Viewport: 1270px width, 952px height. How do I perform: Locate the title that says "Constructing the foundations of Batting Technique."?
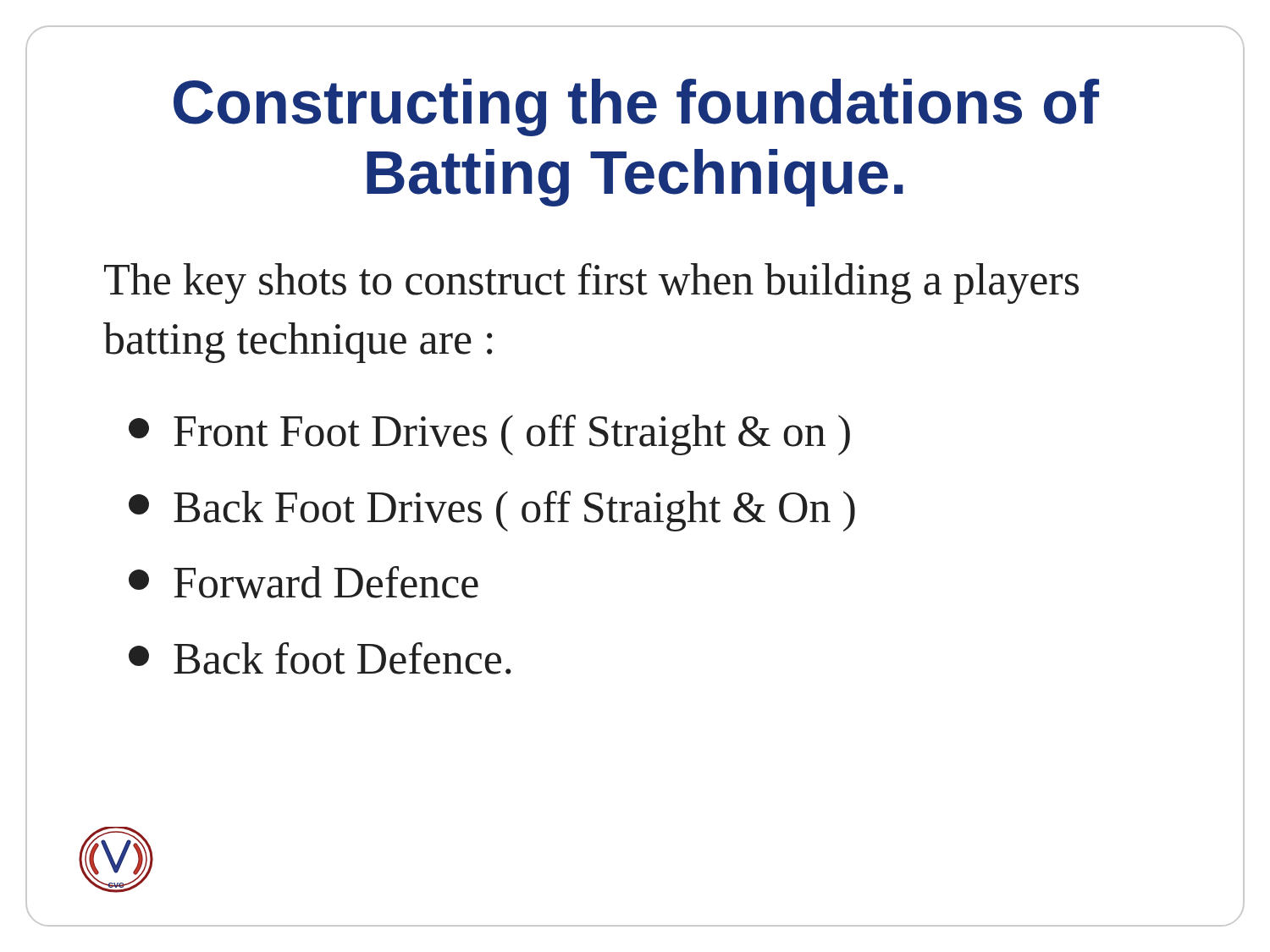[635, 138]
